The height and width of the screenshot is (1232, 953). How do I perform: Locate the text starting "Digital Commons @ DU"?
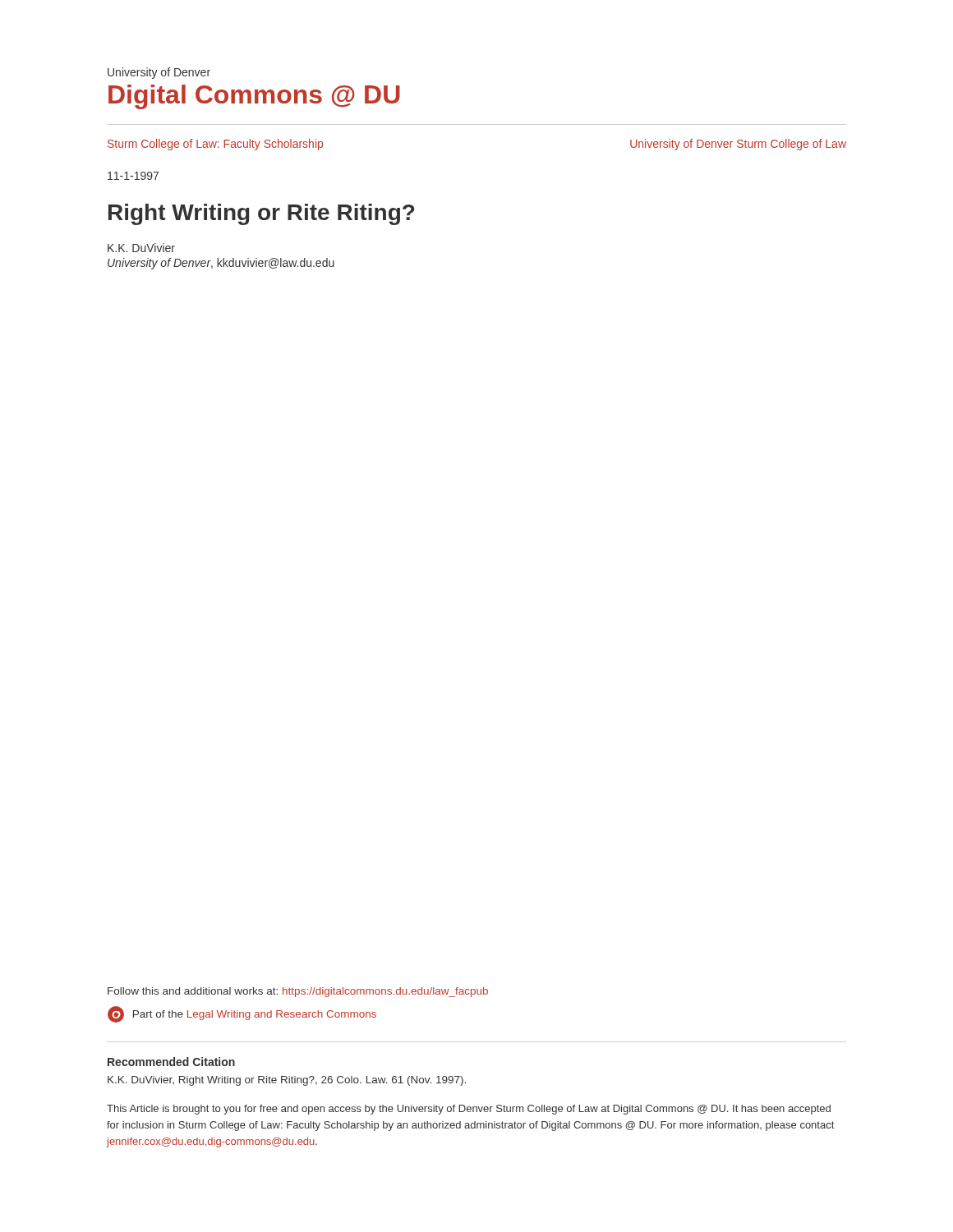(254, 95)
